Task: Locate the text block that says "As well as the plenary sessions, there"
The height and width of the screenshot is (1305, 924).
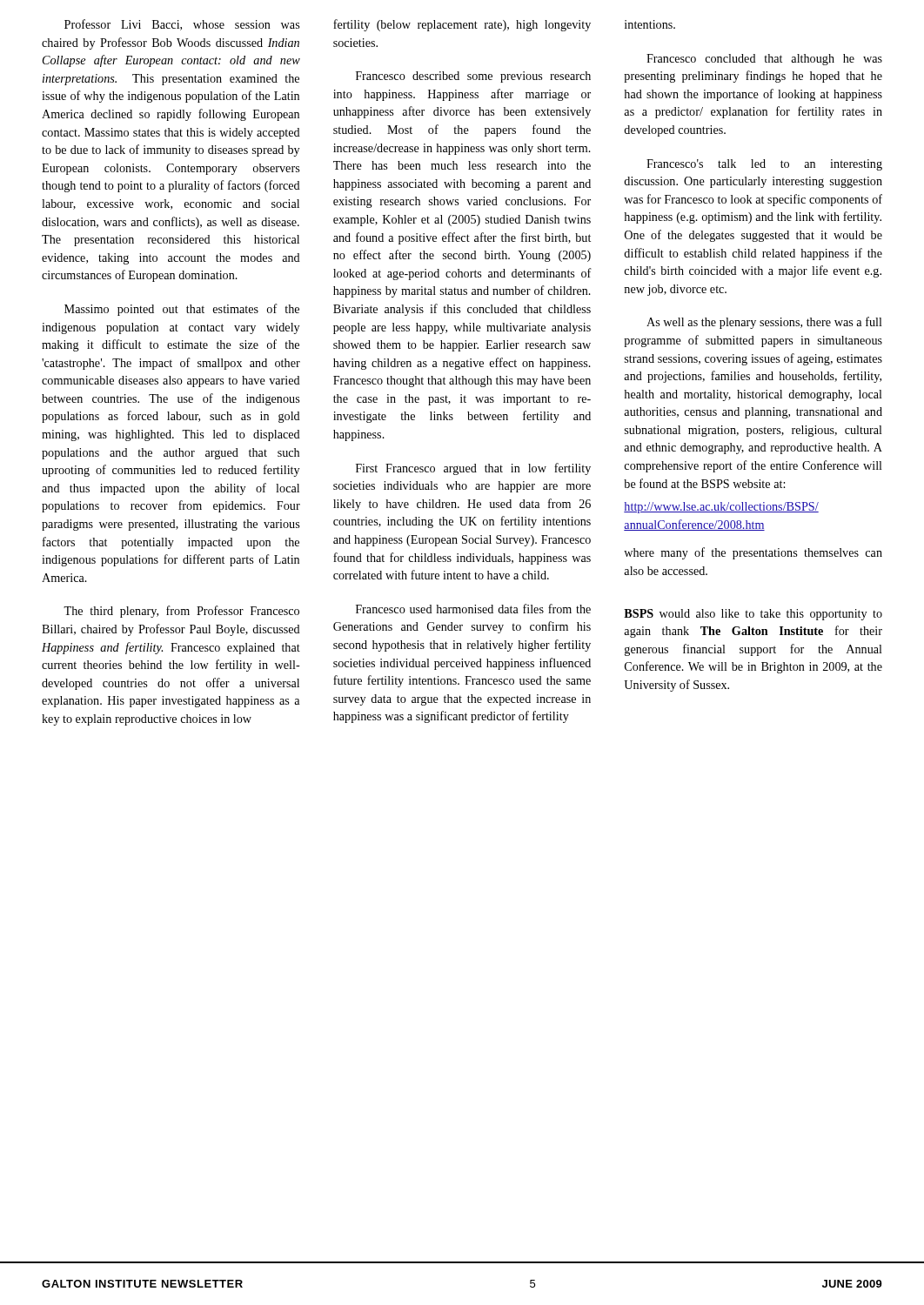Action: (x=753, y=447)
